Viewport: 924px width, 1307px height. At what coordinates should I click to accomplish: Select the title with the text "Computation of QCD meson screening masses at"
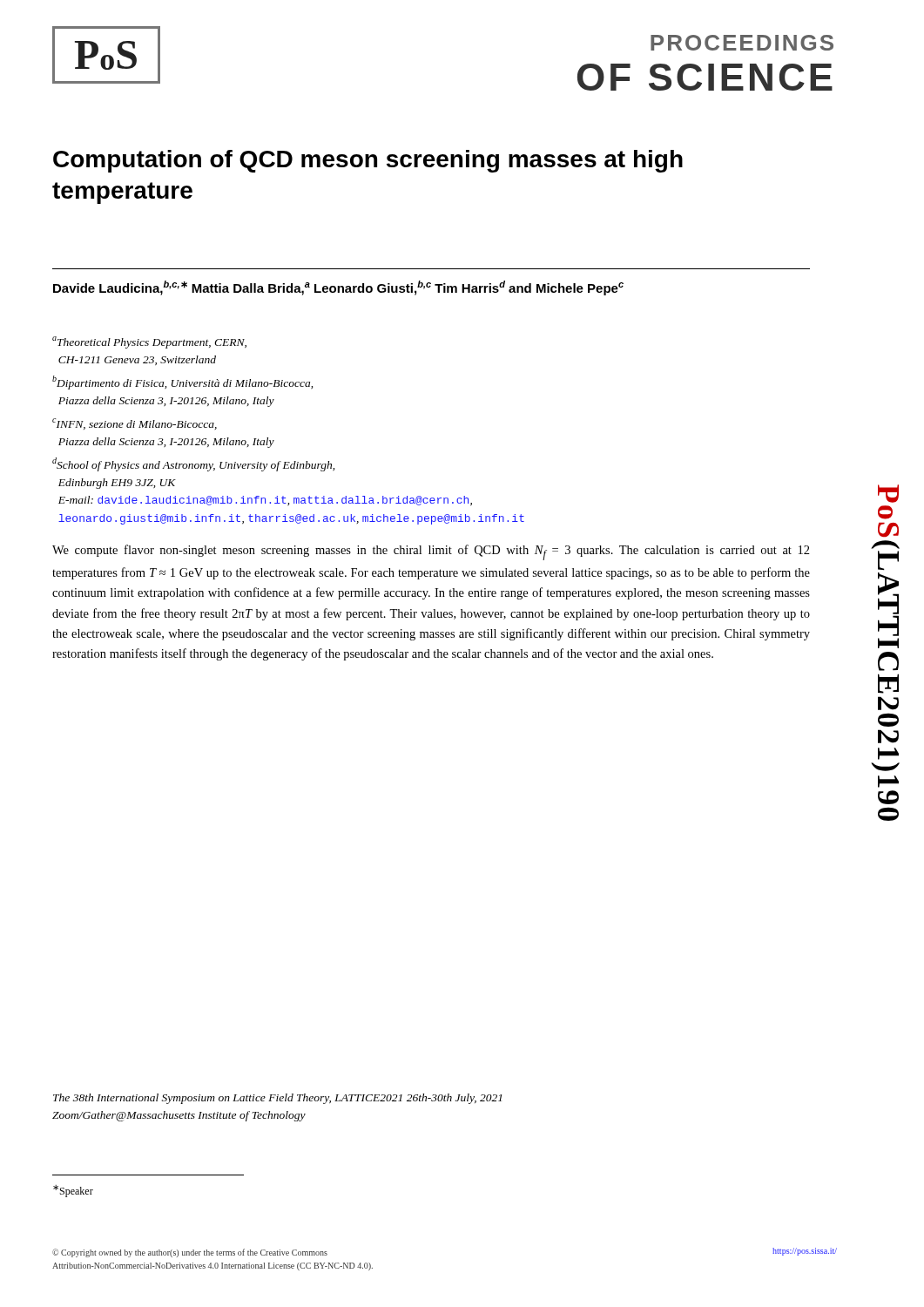click(431, 175)
